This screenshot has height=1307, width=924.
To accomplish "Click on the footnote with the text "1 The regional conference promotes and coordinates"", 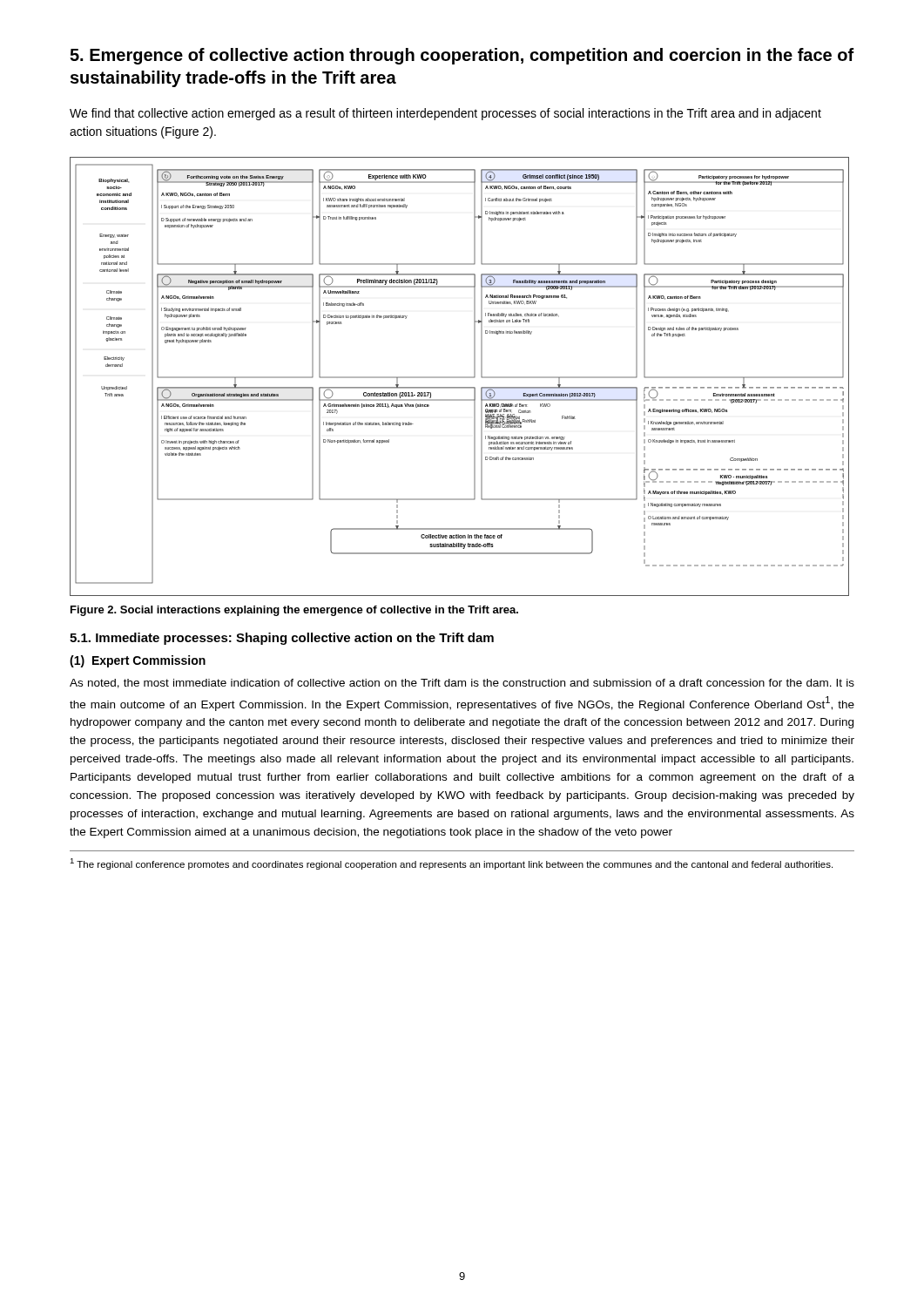I will point(452,862).
